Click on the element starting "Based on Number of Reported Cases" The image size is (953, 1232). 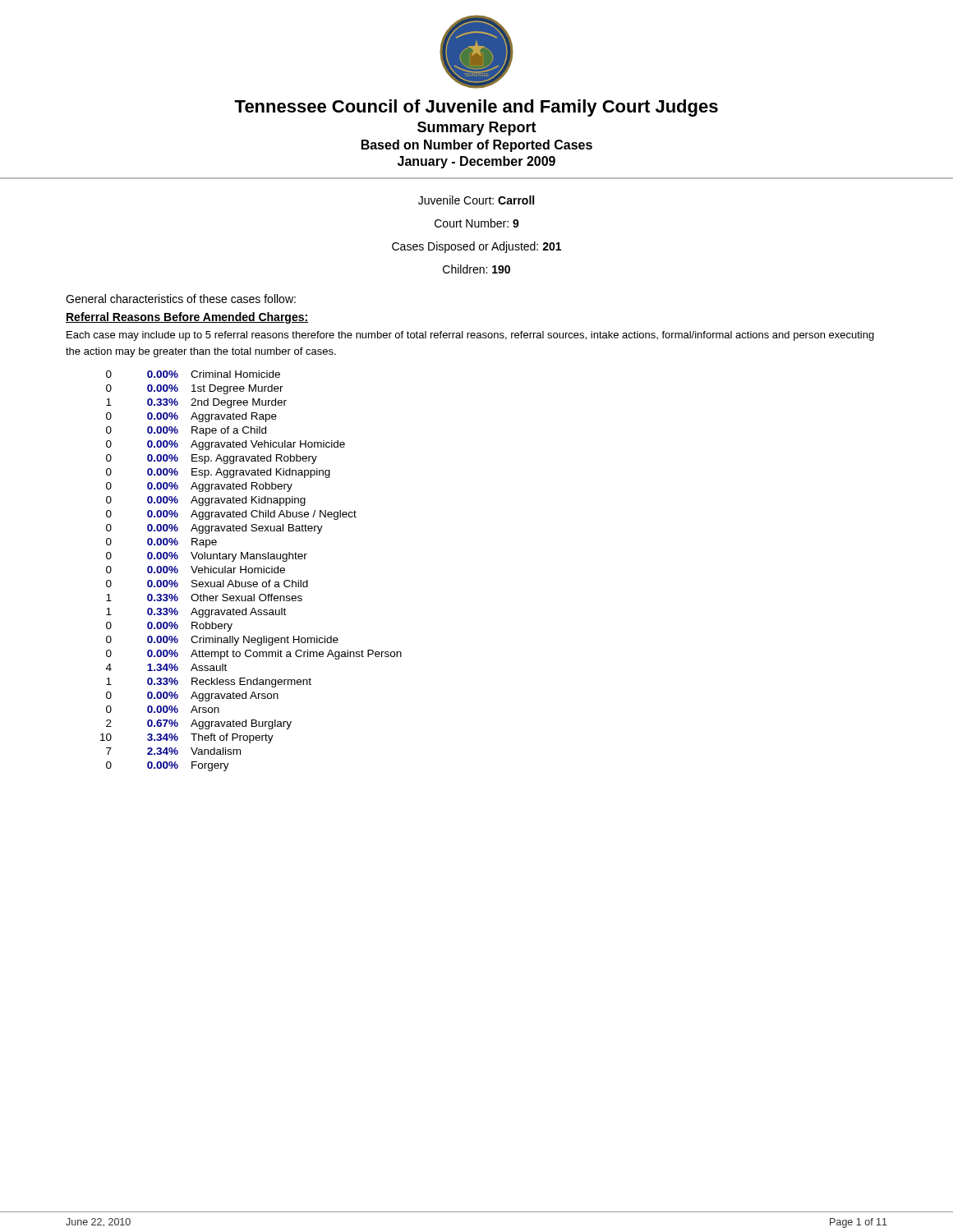pos(476,145)
